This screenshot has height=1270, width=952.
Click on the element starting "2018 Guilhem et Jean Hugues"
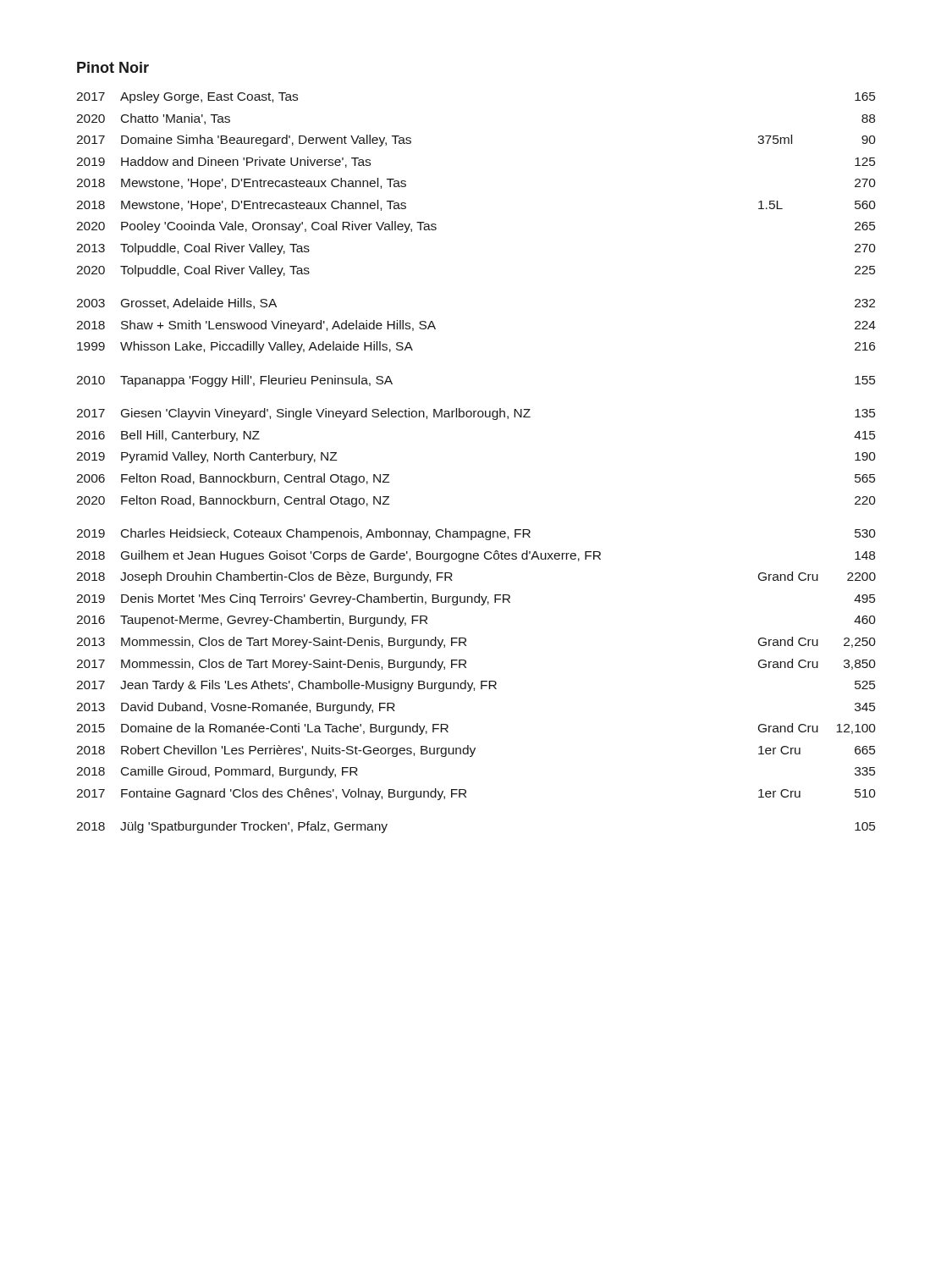tap(476, 555)
